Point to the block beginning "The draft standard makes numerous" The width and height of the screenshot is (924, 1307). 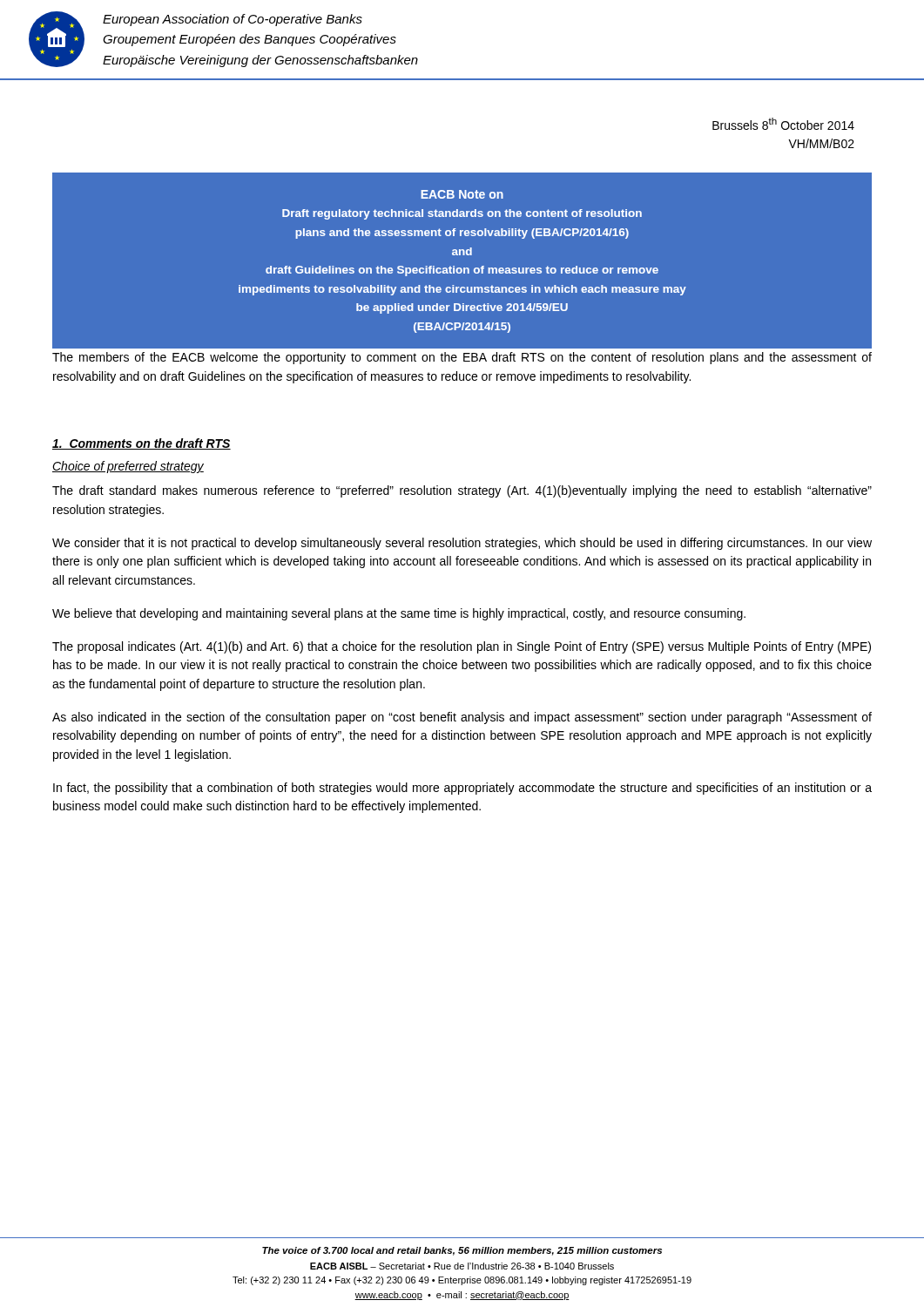point(462,500)
